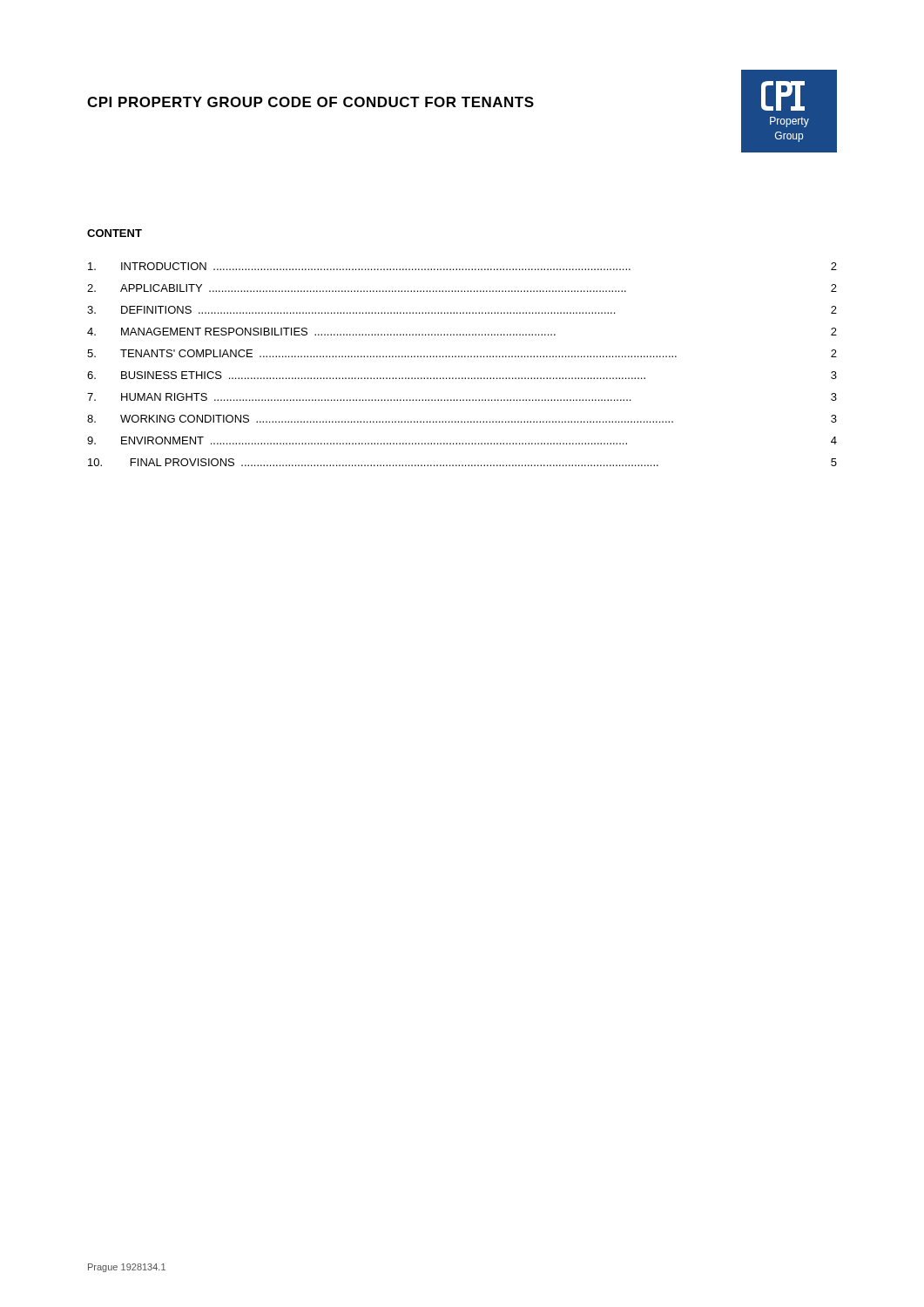Find the region starting "CPI PROPERTY GROUP CODE"
Viewport: 924px width, 1307px height.
pyautogui.click(x=311, y=102)
